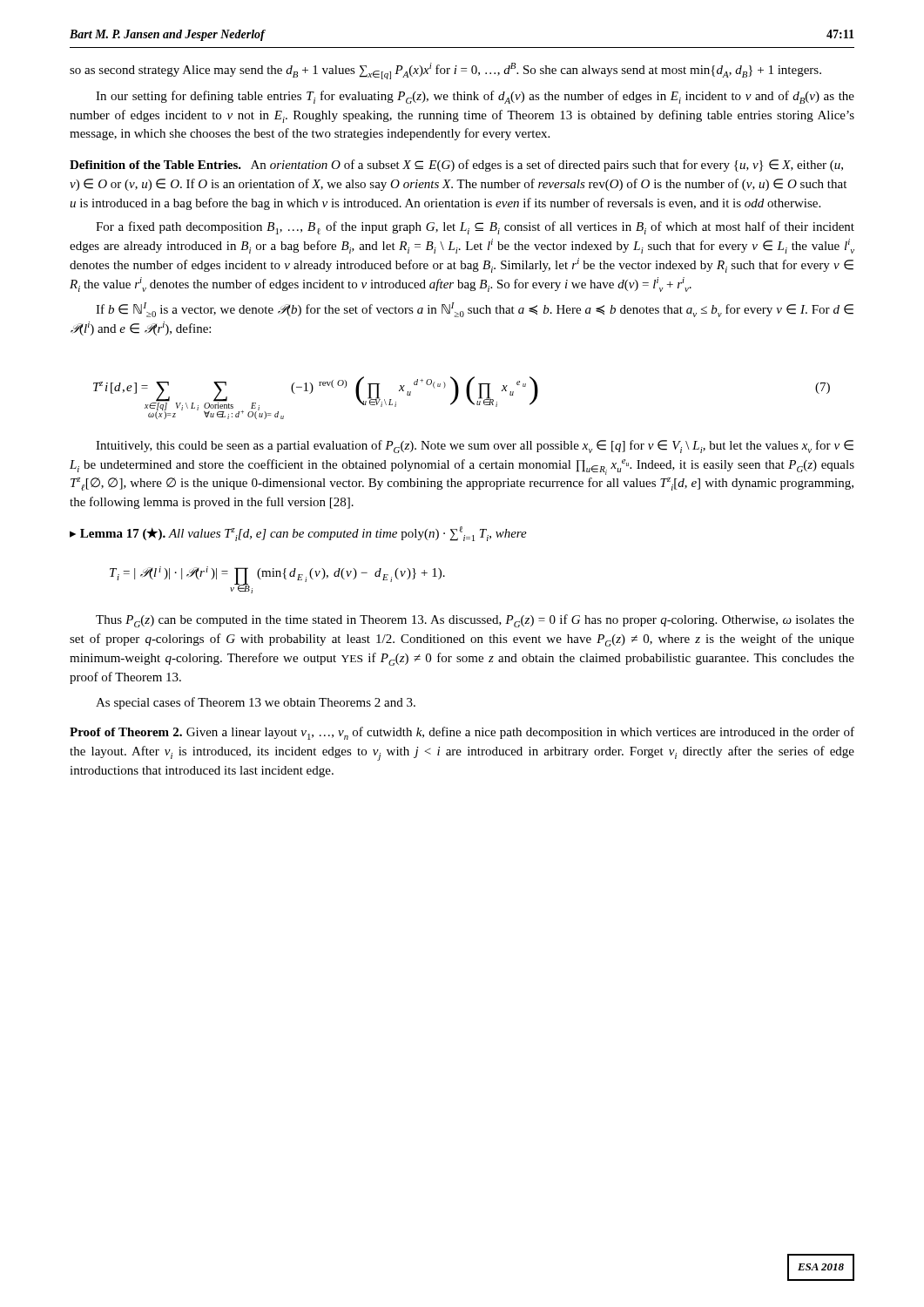
Task: Find the block on this page that starts "As special cases of Theorem"
Action: click(256, 703)
